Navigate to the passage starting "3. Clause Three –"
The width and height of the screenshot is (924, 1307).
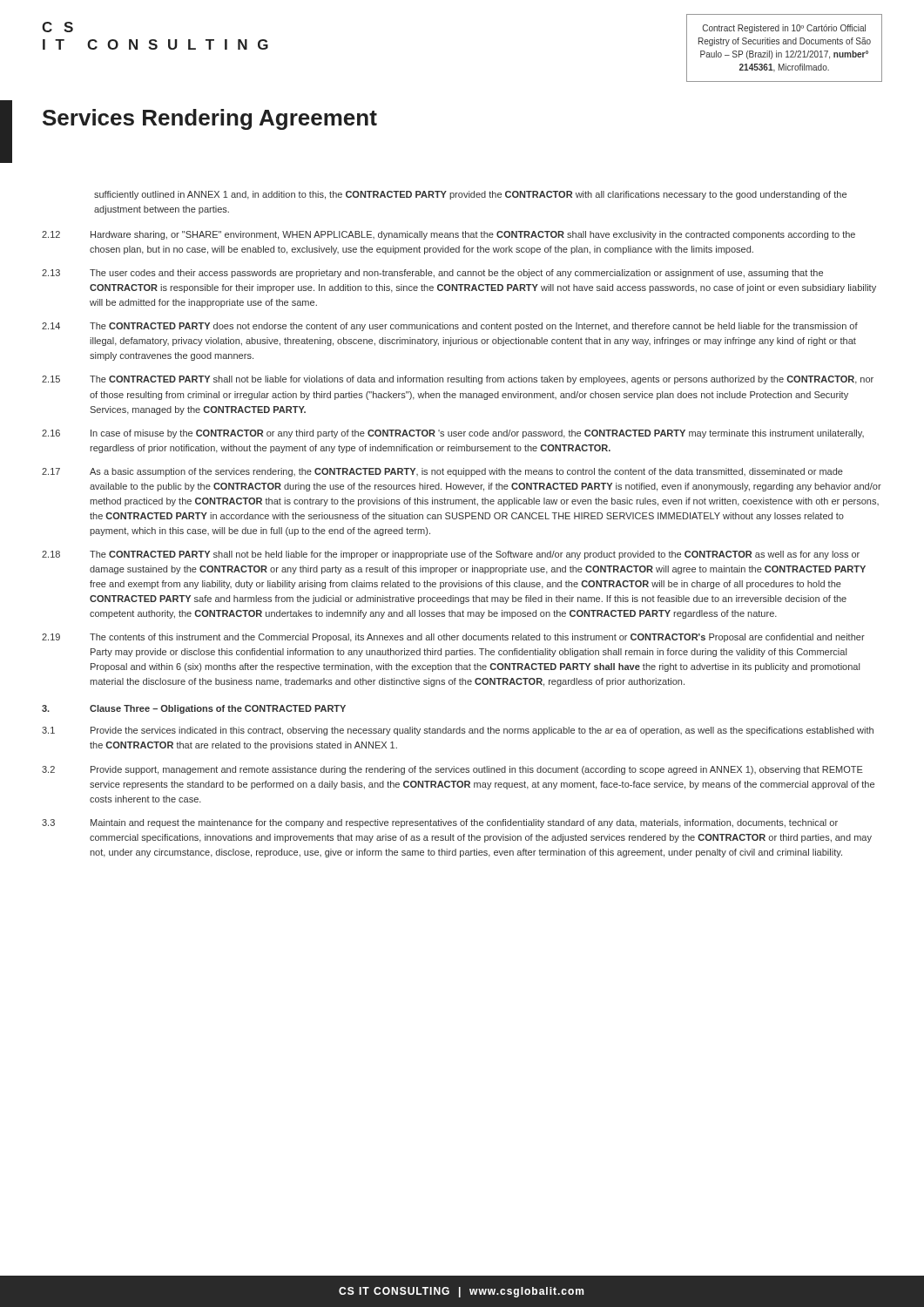tap(194, 709)
